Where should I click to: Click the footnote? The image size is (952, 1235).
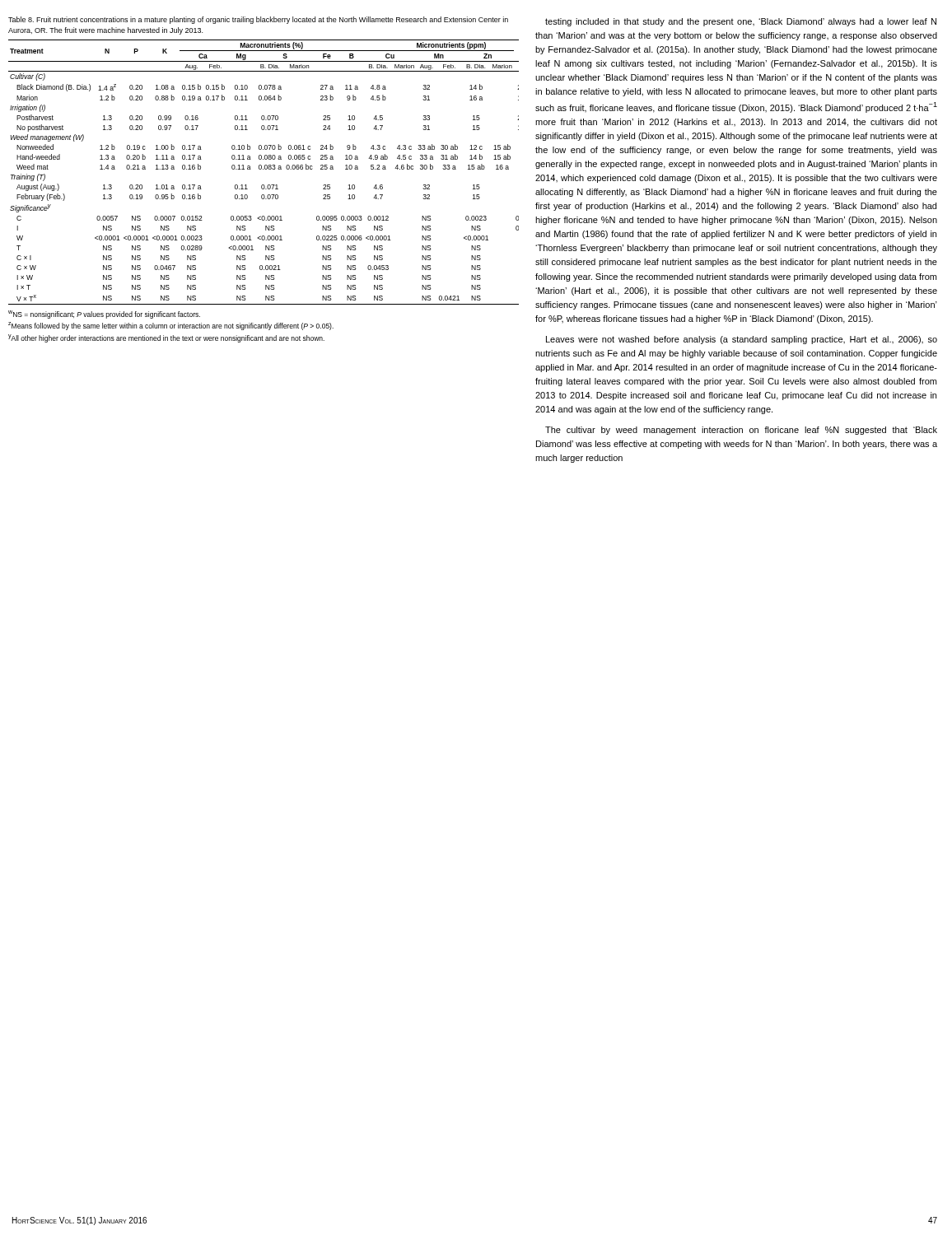tap(171, 325)
